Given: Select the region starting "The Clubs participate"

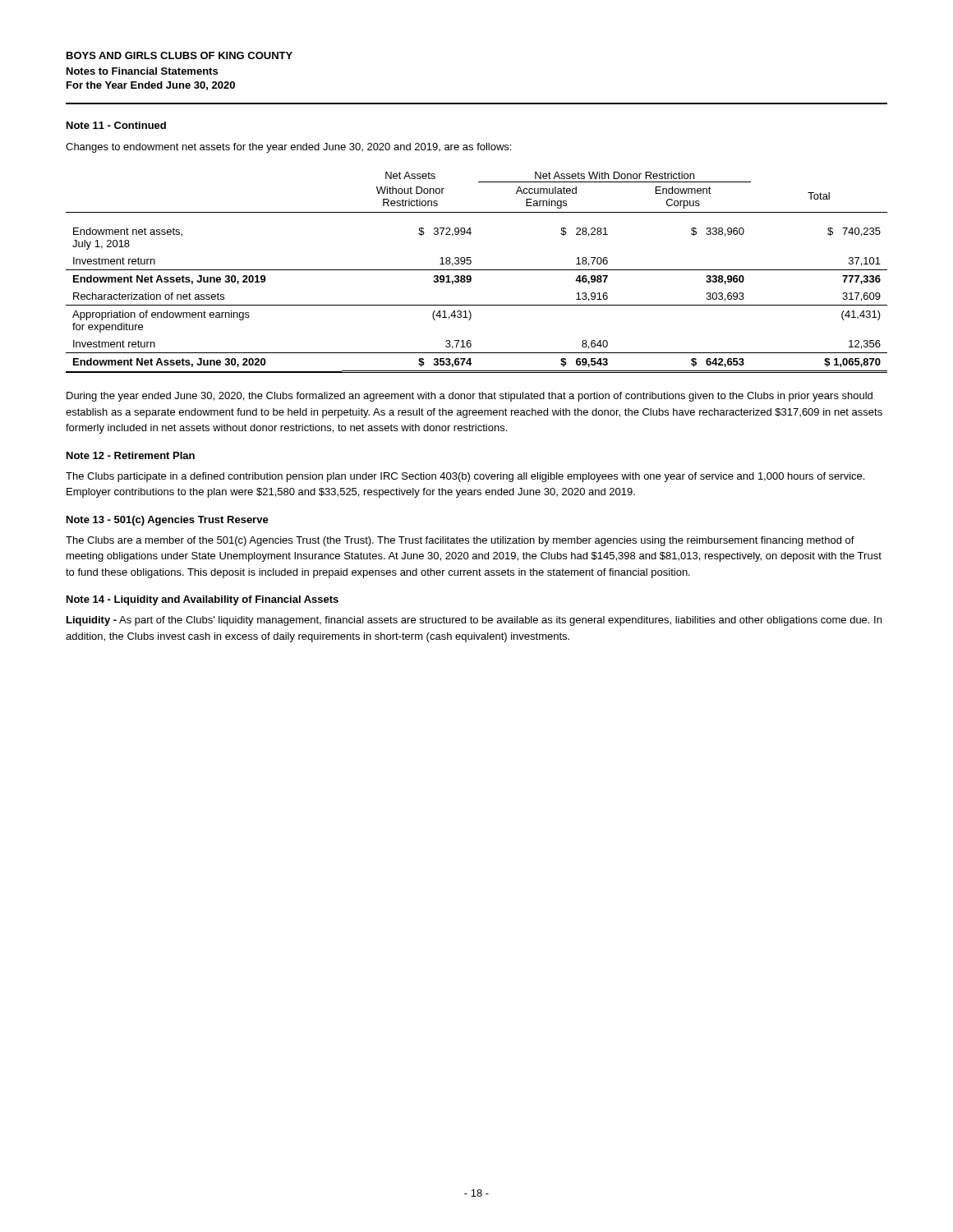Looking at the screenshot, I should pos(466,484).
